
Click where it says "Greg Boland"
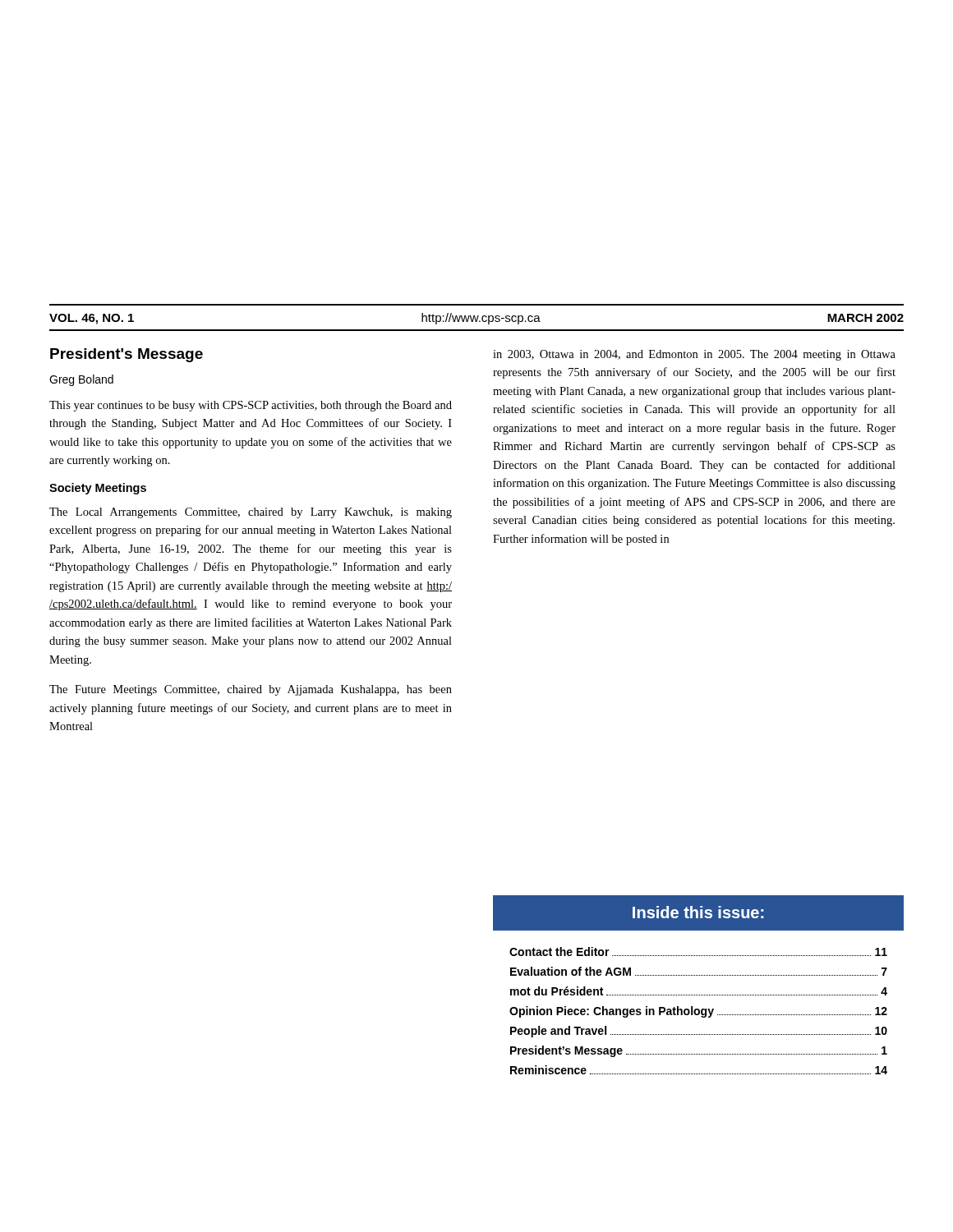(82, 379)
